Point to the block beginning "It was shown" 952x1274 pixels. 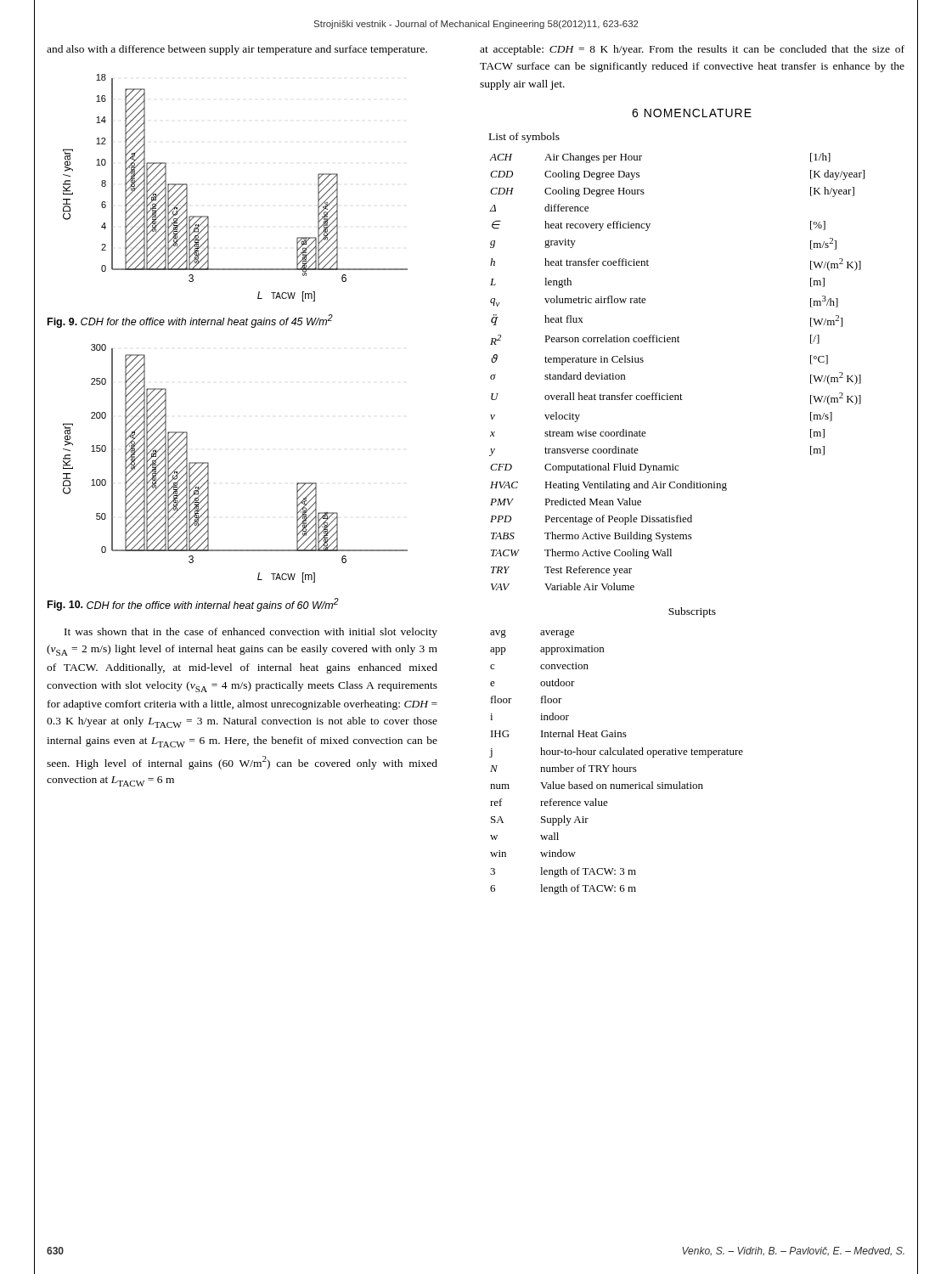242,706
